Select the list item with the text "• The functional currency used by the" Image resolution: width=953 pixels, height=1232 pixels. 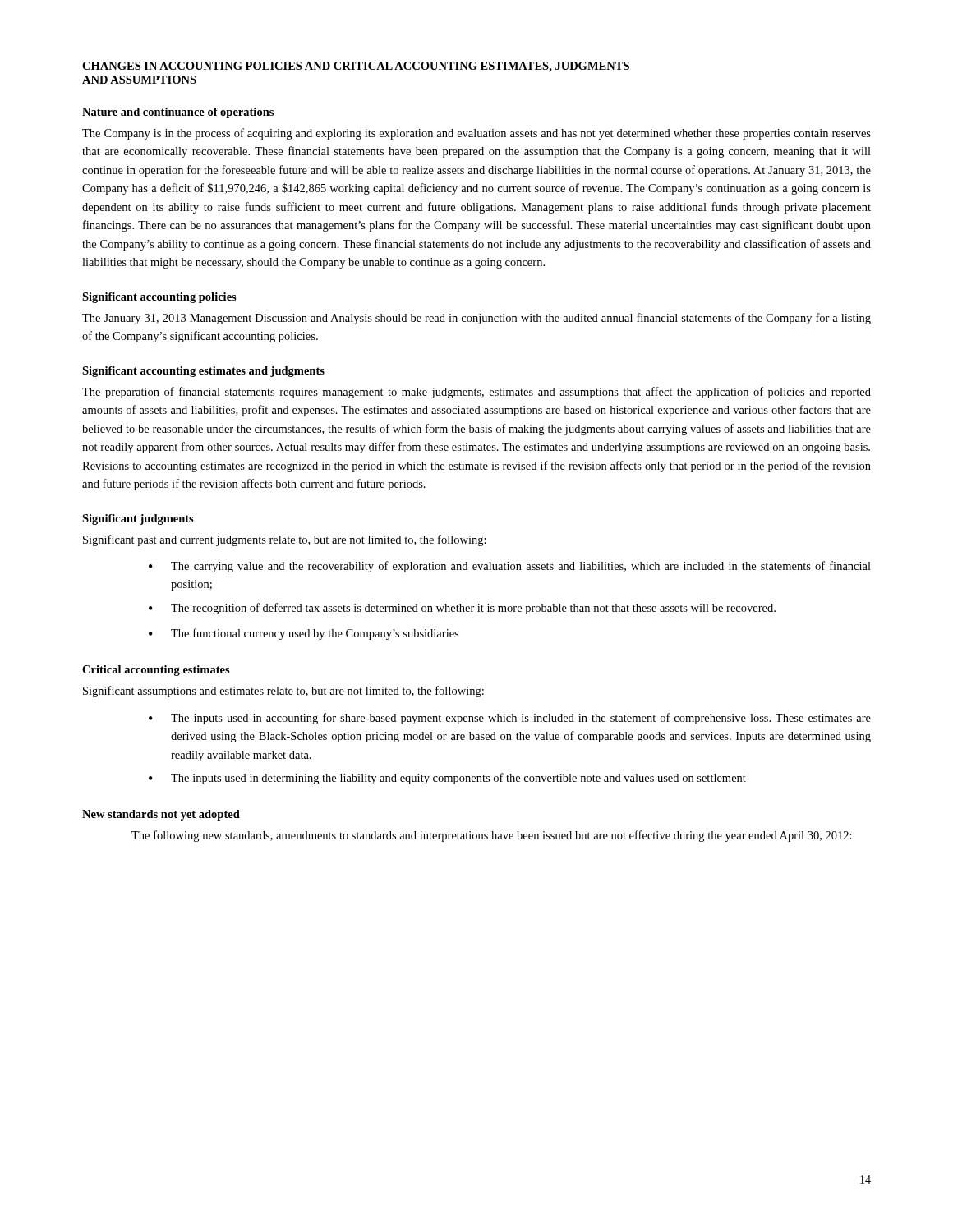pos(304,634)
